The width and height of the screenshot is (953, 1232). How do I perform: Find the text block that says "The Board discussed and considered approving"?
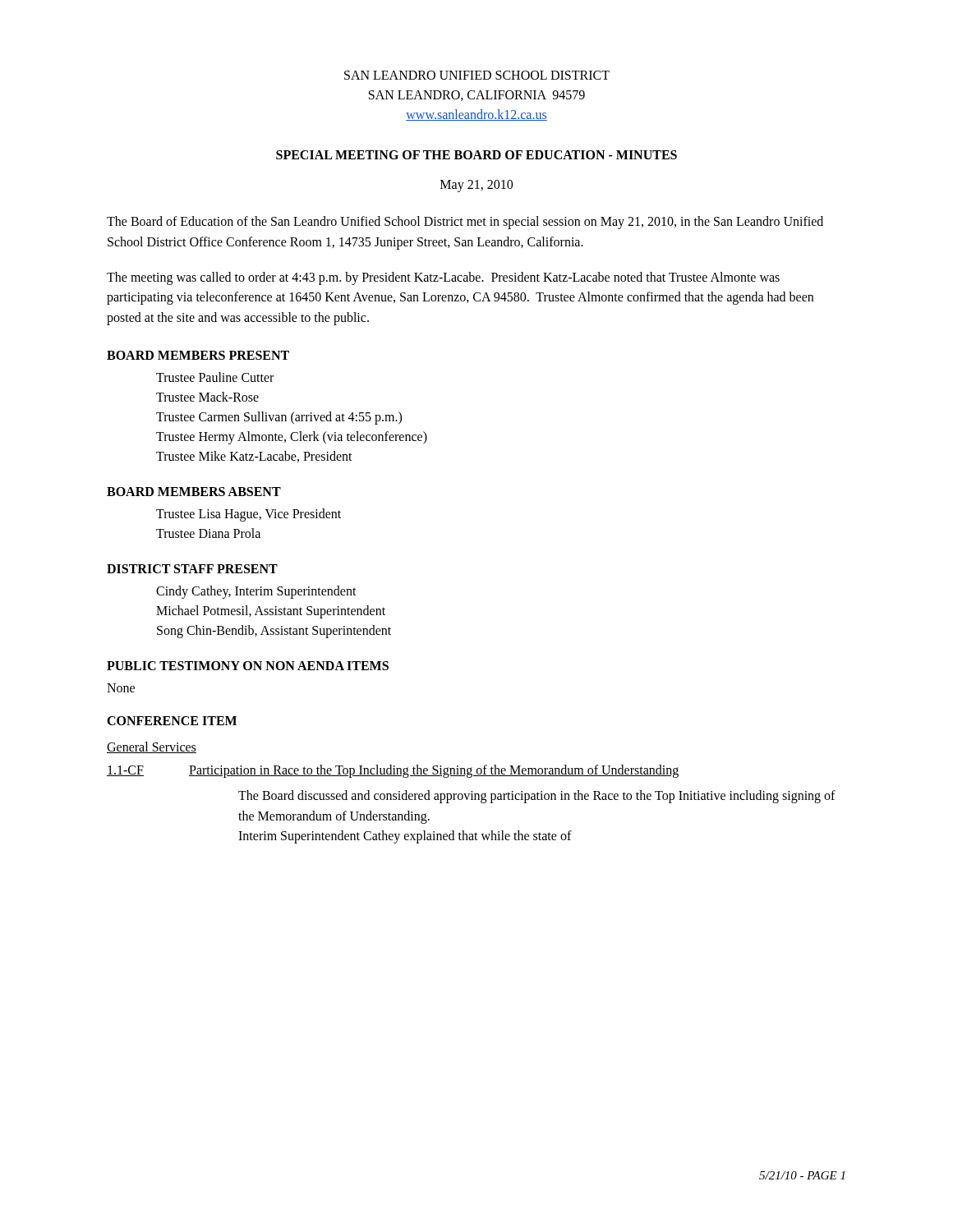coord(537,797)
